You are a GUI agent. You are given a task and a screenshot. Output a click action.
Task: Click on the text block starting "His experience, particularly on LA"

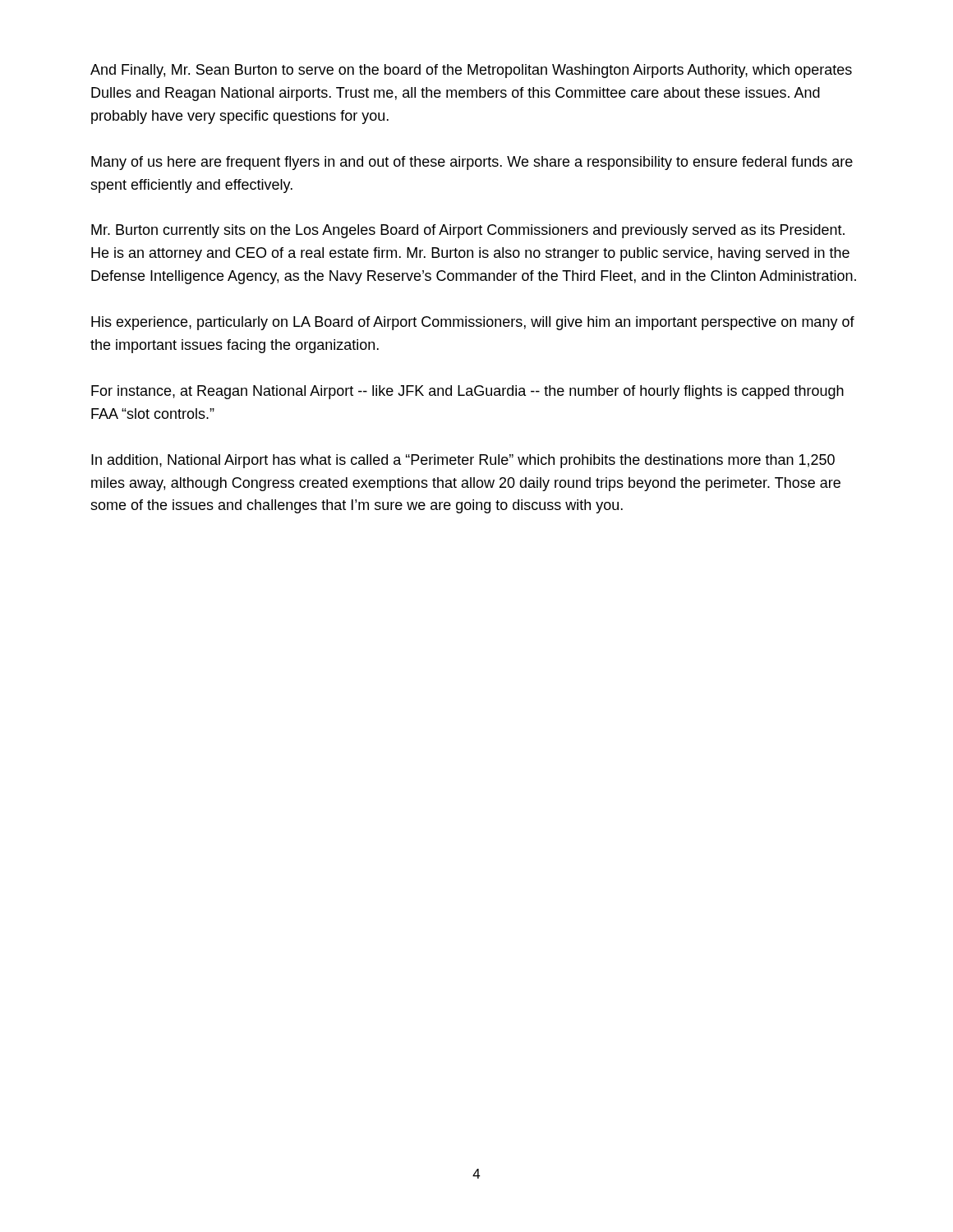click(472, 334)
